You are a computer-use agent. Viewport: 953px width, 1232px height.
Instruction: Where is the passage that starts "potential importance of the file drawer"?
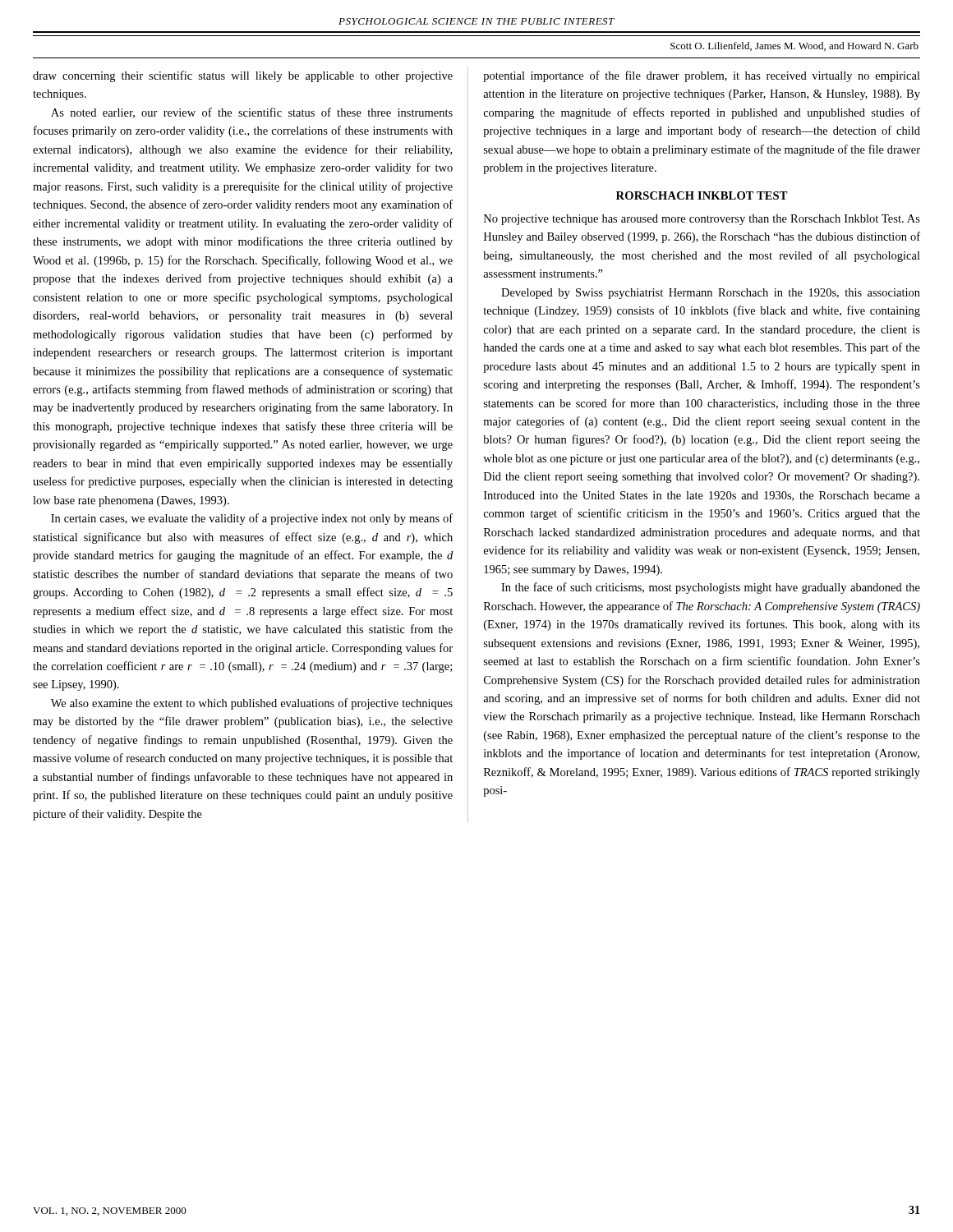tap(702, 122)
